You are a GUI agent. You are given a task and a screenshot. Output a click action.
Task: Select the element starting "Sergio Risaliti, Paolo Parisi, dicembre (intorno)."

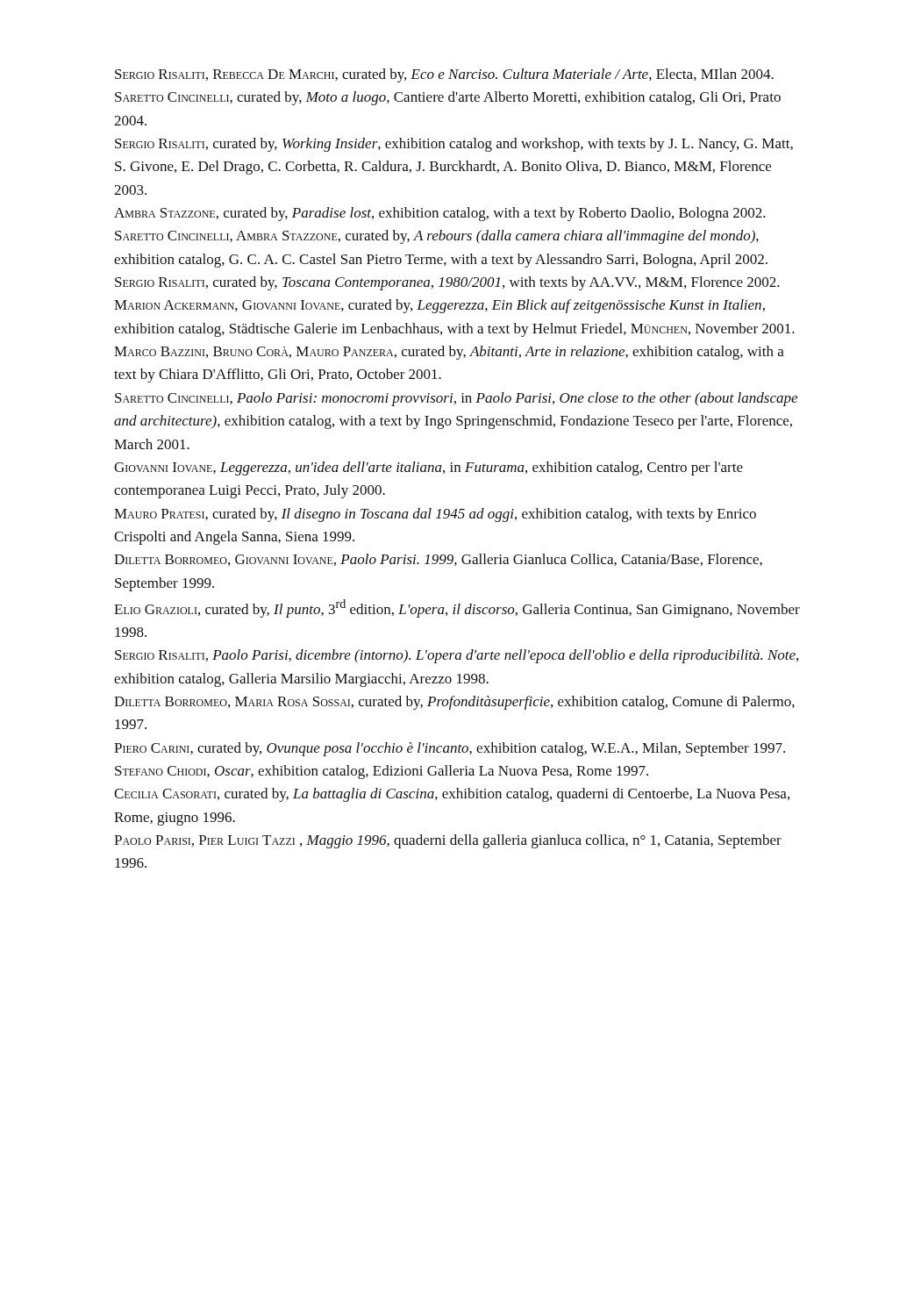[457, 667]
